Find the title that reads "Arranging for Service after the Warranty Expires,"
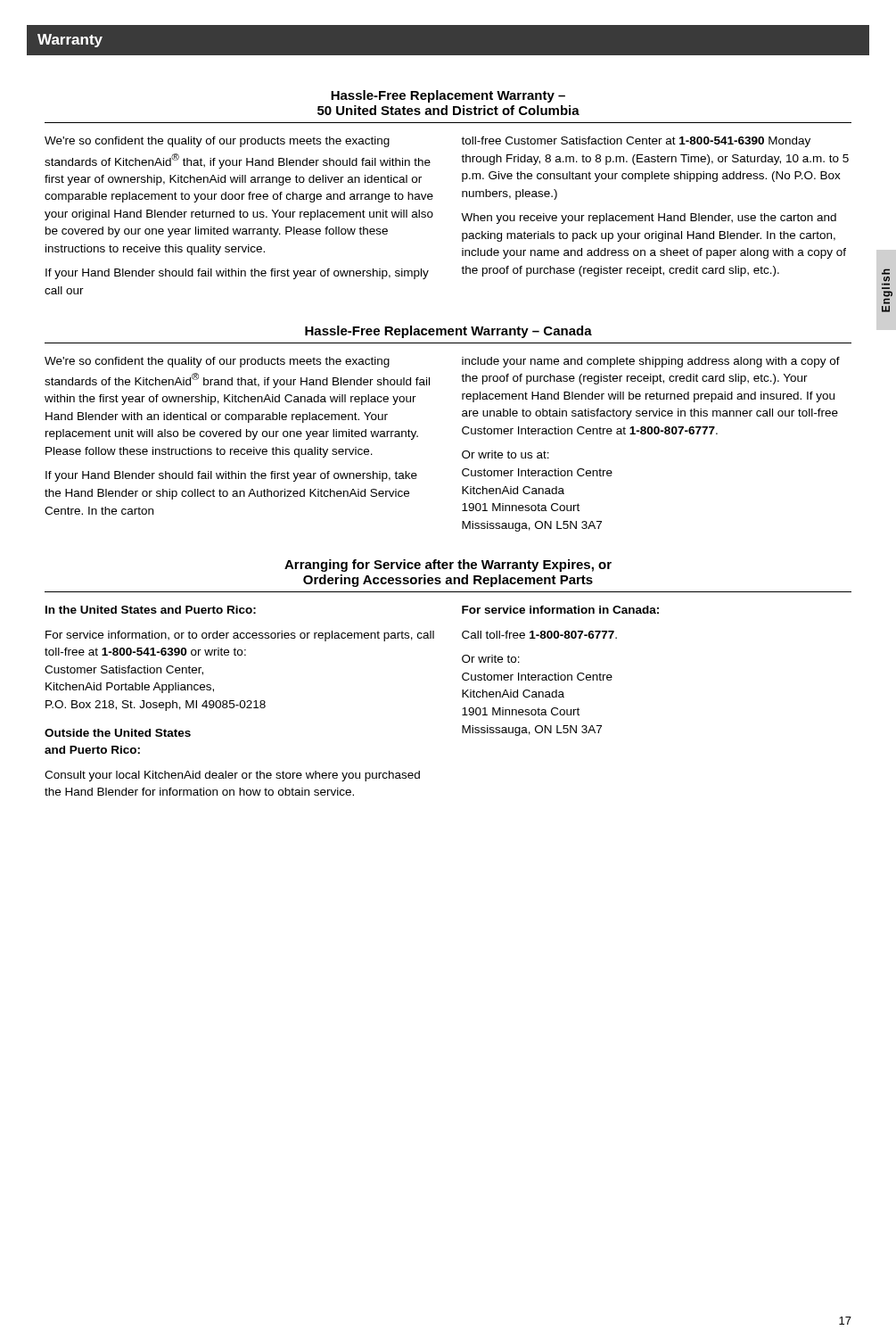896x1338 pixels. (448, 572)
